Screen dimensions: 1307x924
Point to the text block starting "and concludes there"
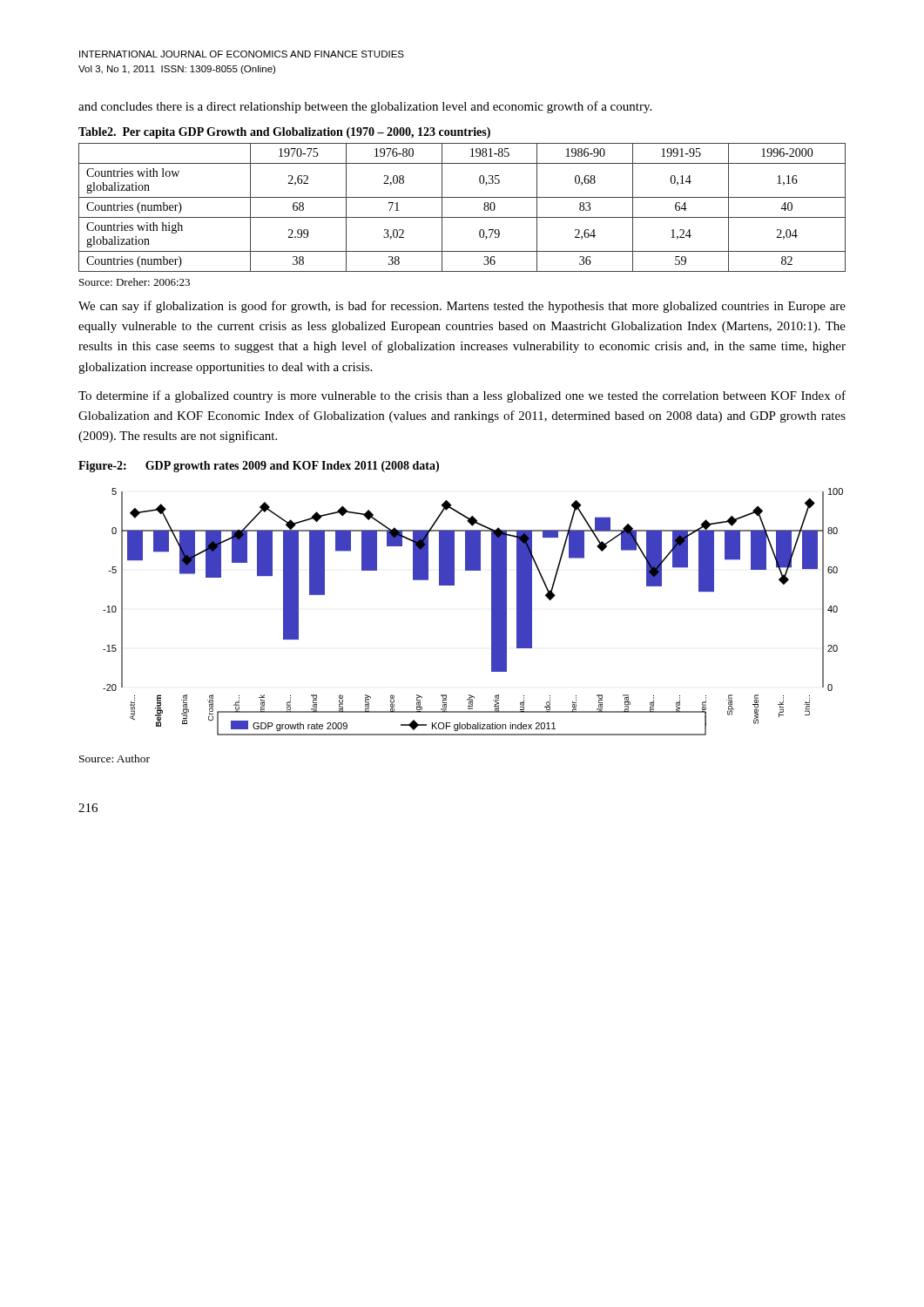pyautogui.click(x=365, y=106)
